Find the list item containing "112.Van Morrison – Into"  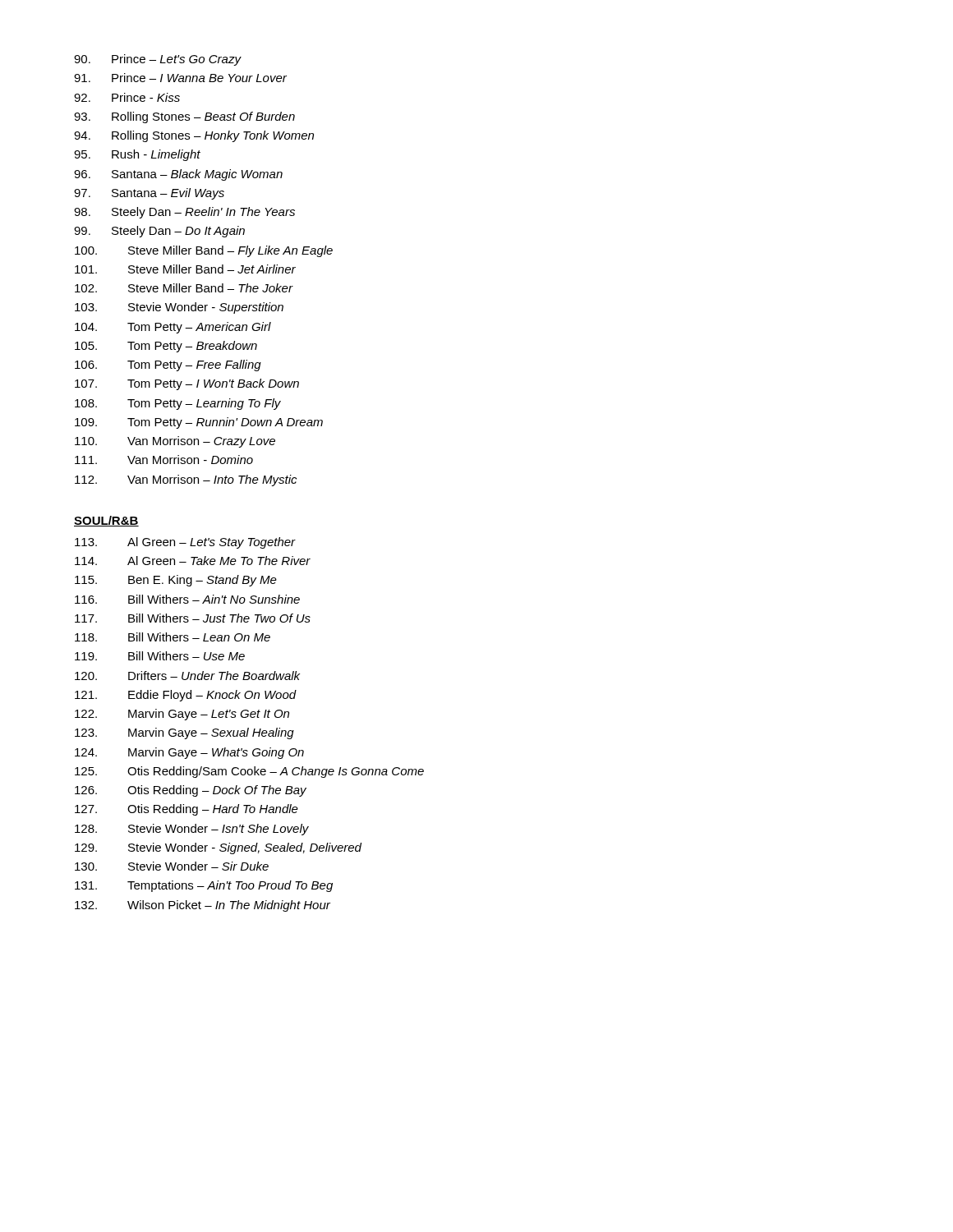point(185,479)
